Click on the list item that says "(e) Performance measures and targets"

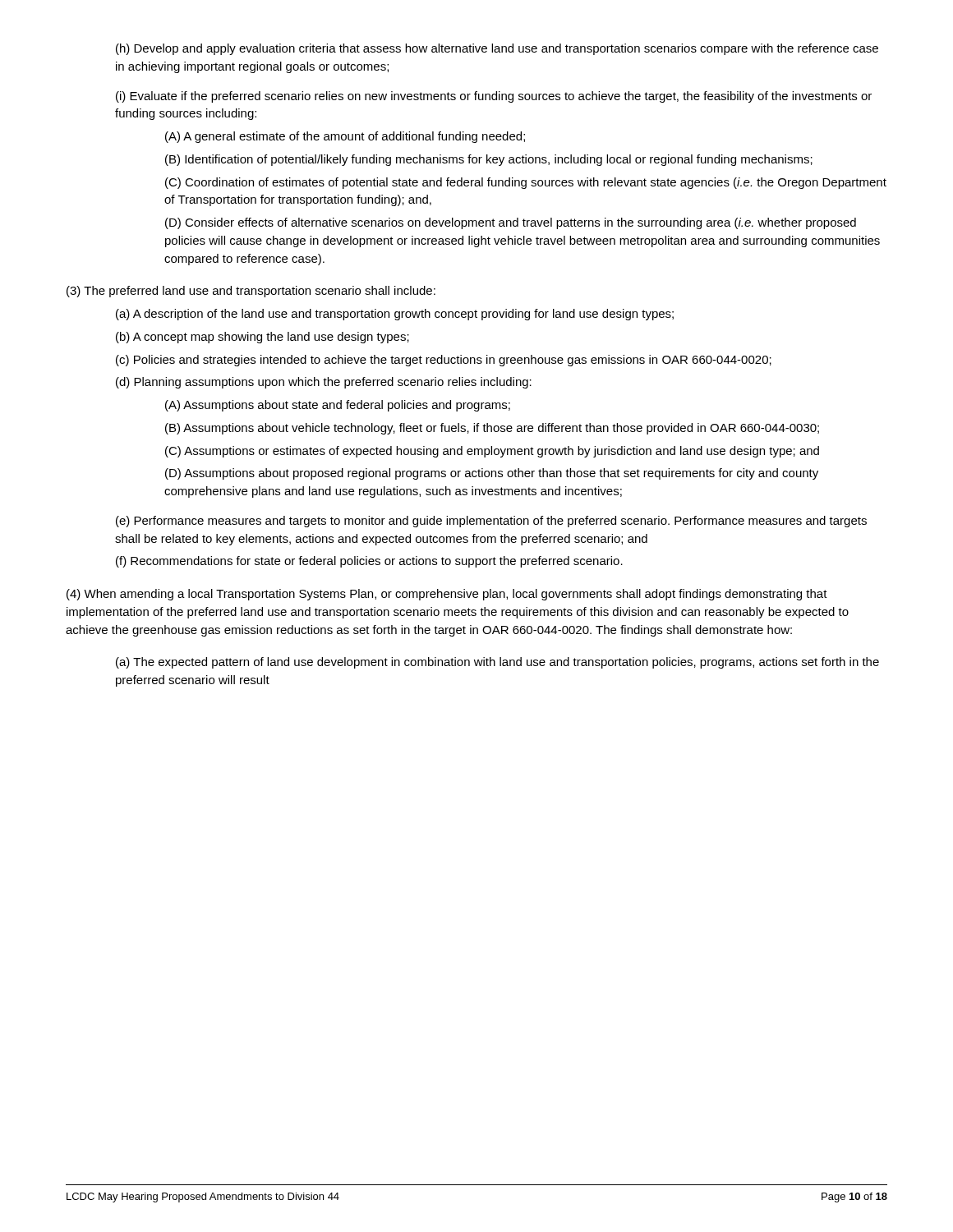click(x=501, y=529)
